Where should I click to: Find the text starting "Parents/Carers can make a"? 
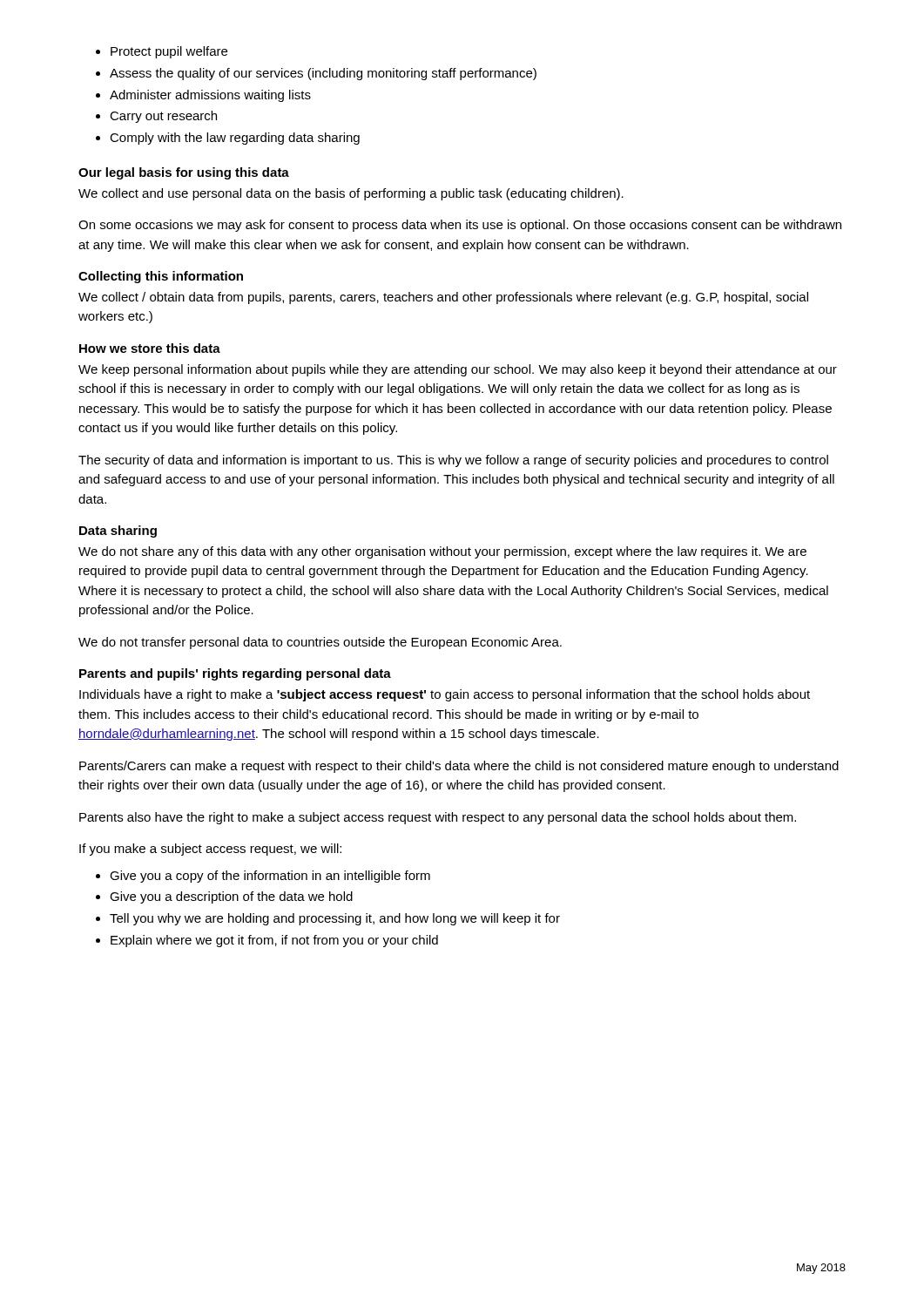click(x=459, y=775)
